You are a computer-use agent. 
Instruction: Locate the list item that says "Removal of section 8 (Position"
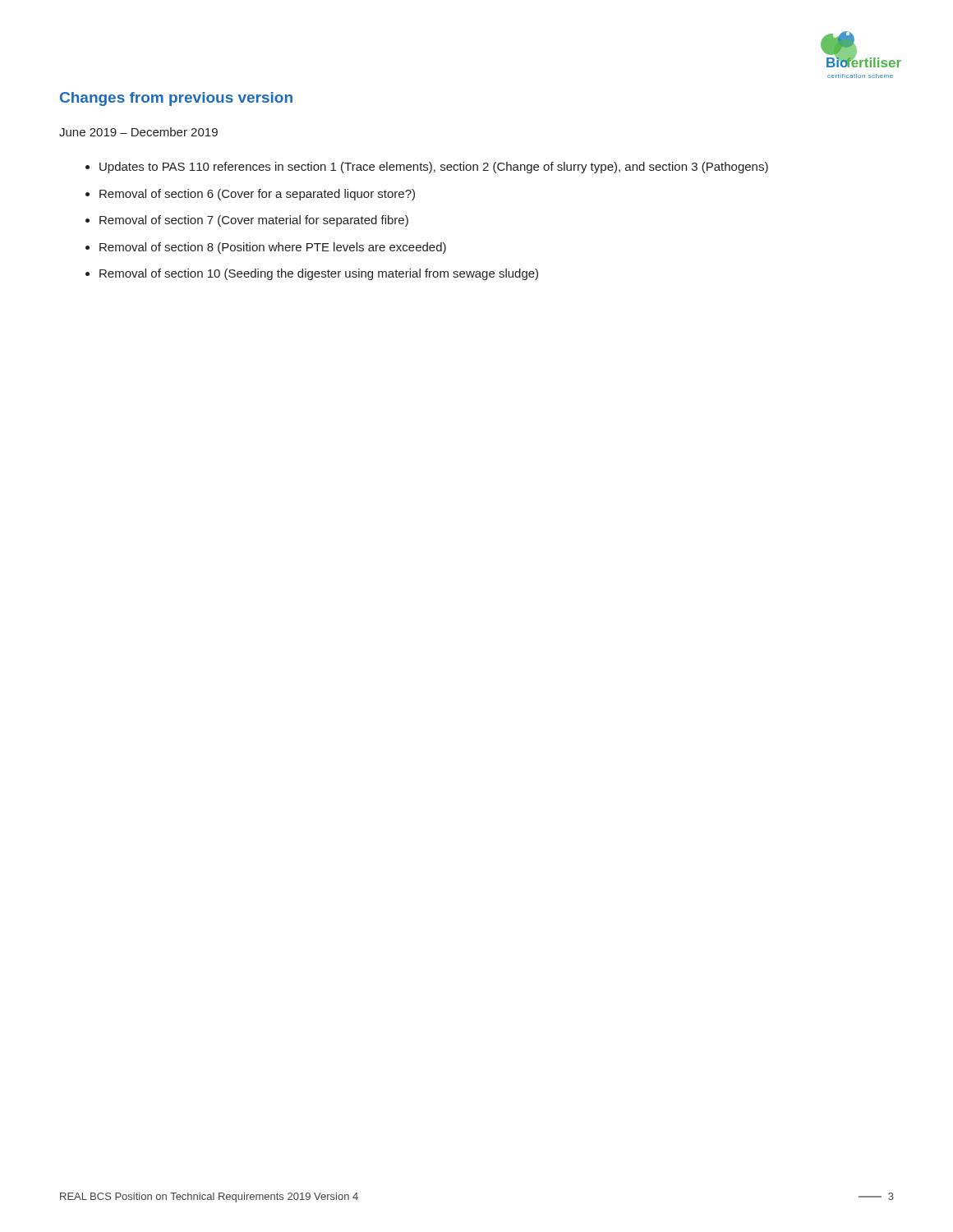click(x=273, y=246)
